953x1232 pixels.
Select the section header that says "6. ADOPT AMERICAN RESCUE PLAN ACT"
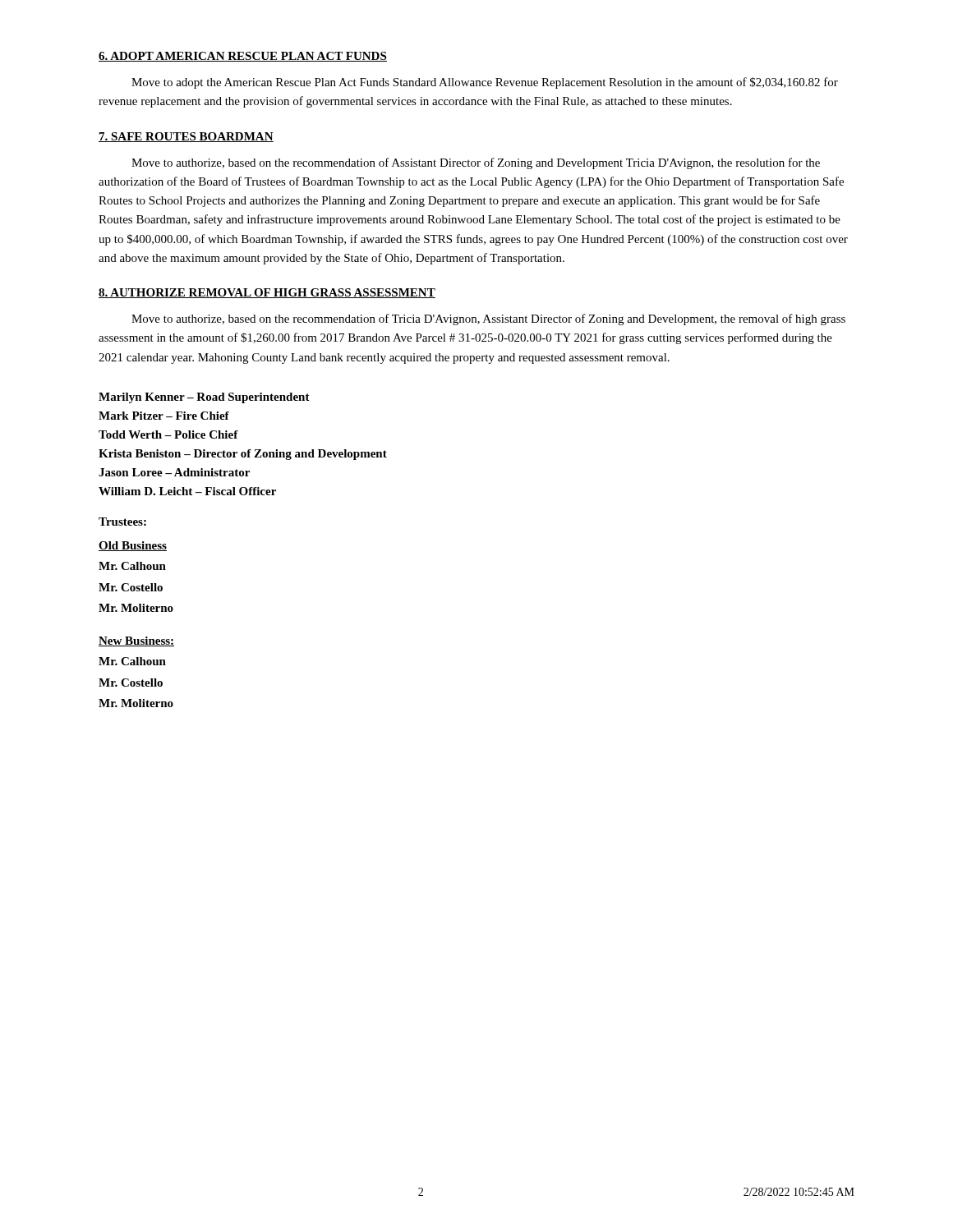(x=243, y=56)
